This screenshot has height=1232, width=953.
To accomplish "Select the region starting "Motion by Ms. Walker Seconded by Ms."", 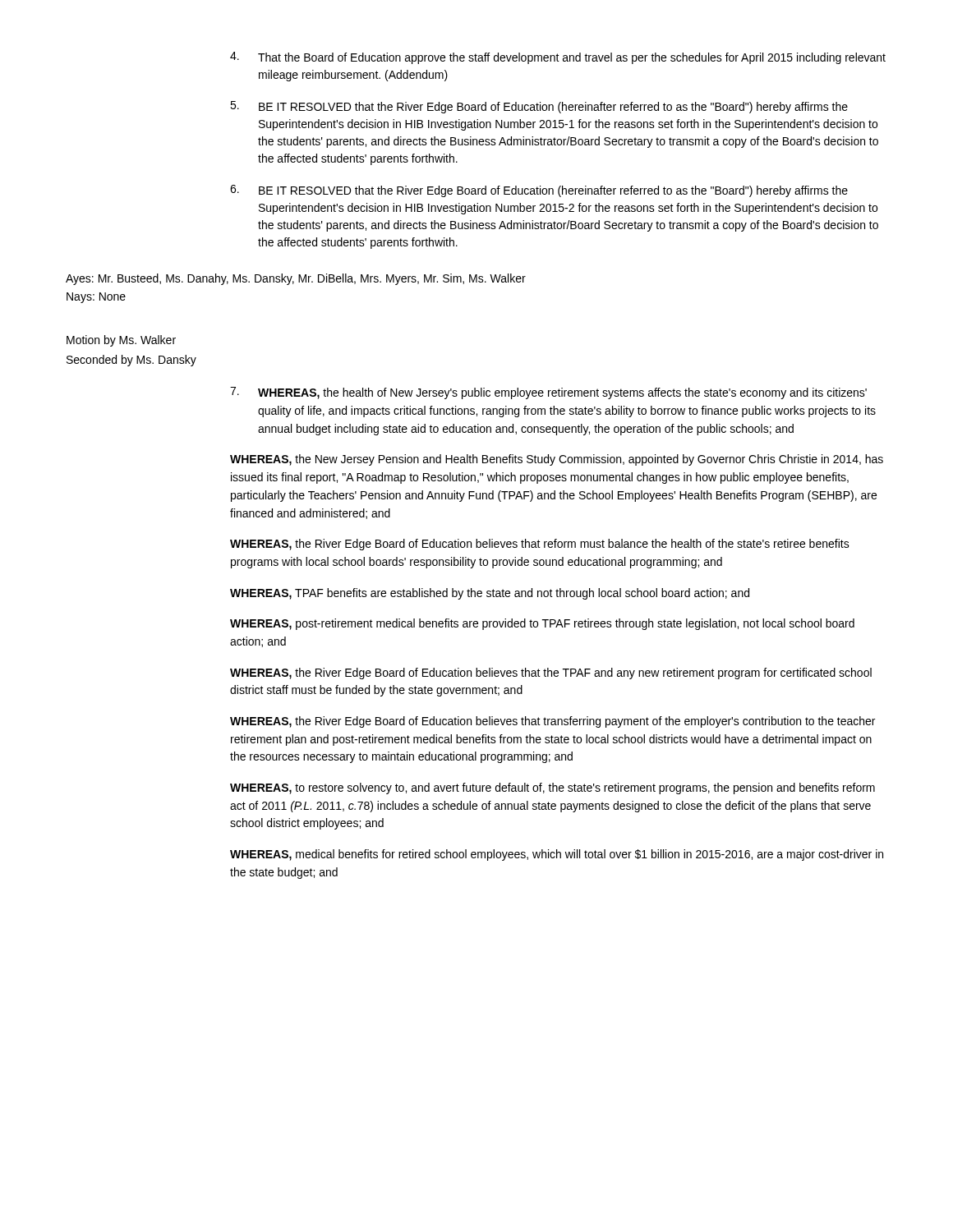I will (131, 350).
